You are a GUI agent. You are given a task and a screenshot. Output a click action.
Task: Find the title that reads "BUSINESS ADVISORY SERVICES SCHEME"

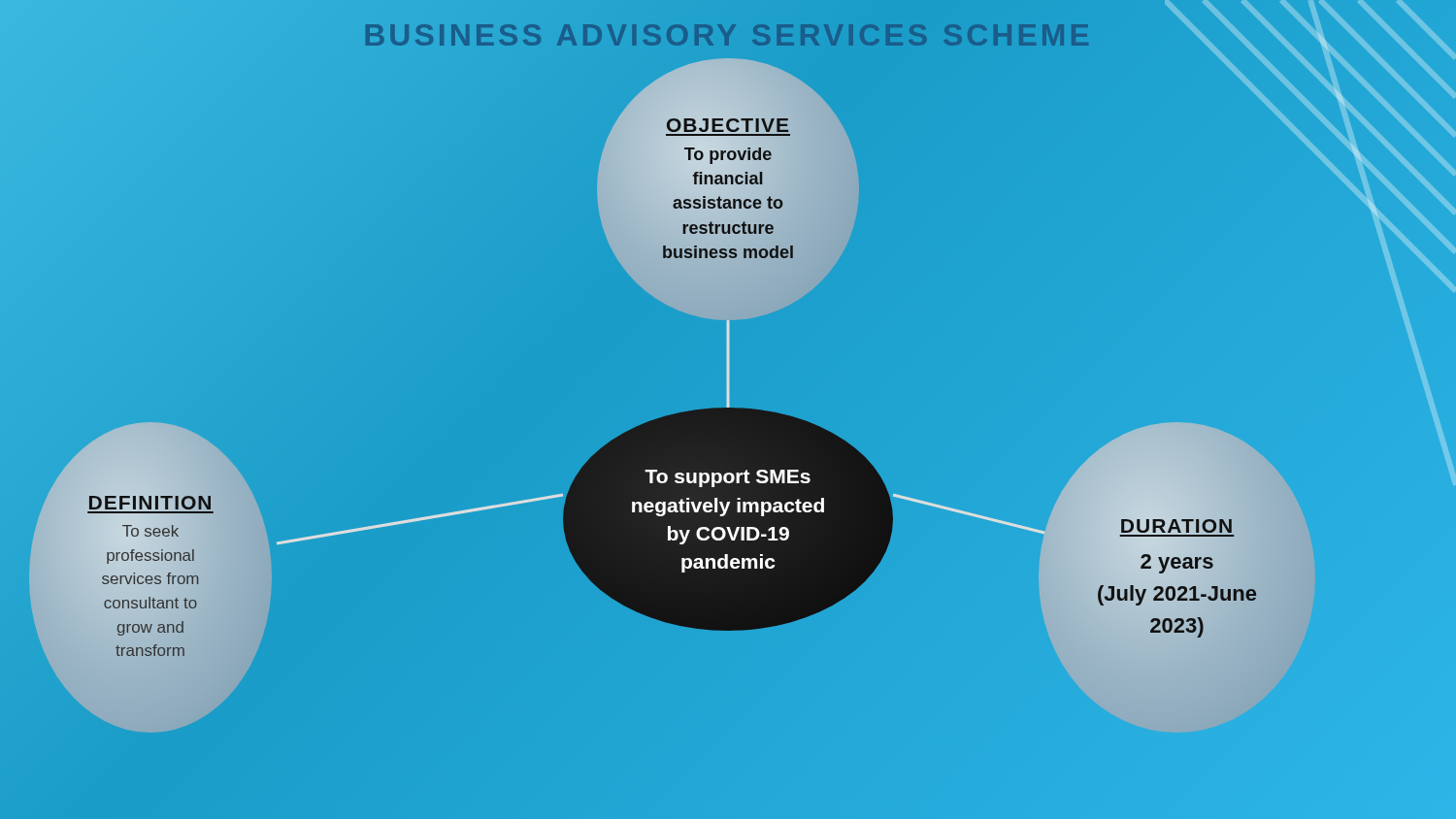(x=728, y=35)
